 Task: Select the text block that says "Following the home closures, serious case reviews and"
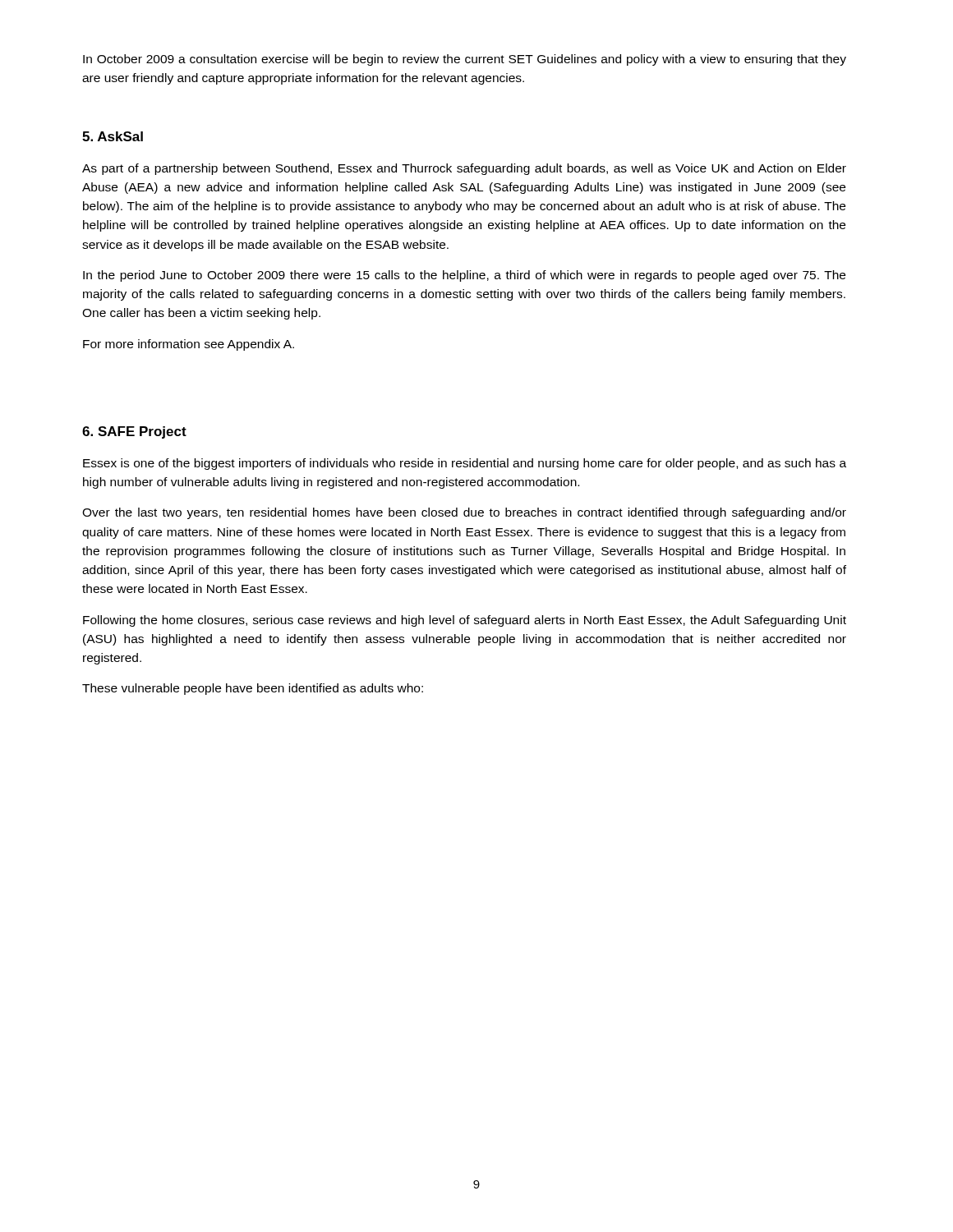pos(464,638)
